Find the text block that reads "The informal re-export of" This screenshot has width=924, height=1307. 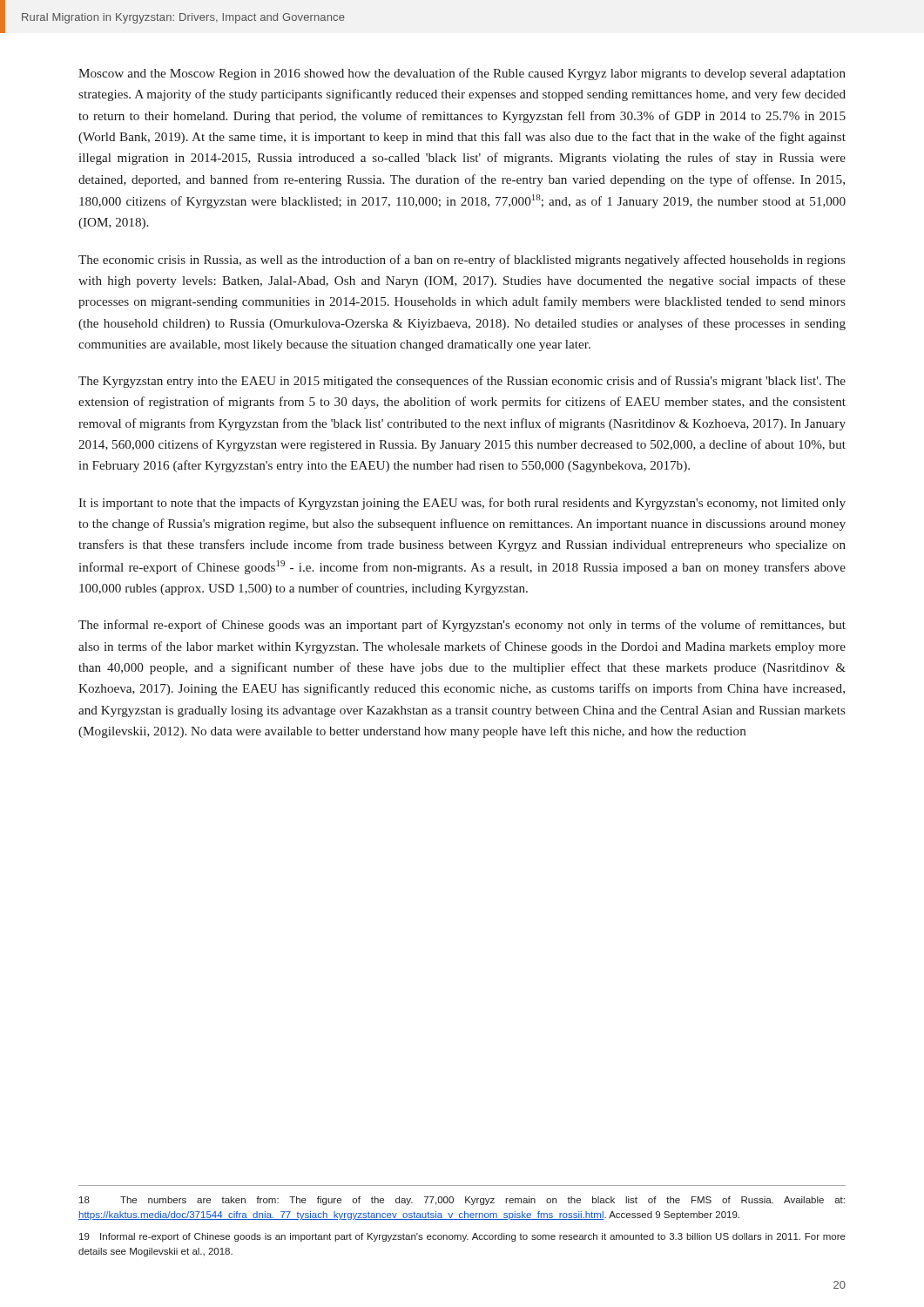[462, 678]
